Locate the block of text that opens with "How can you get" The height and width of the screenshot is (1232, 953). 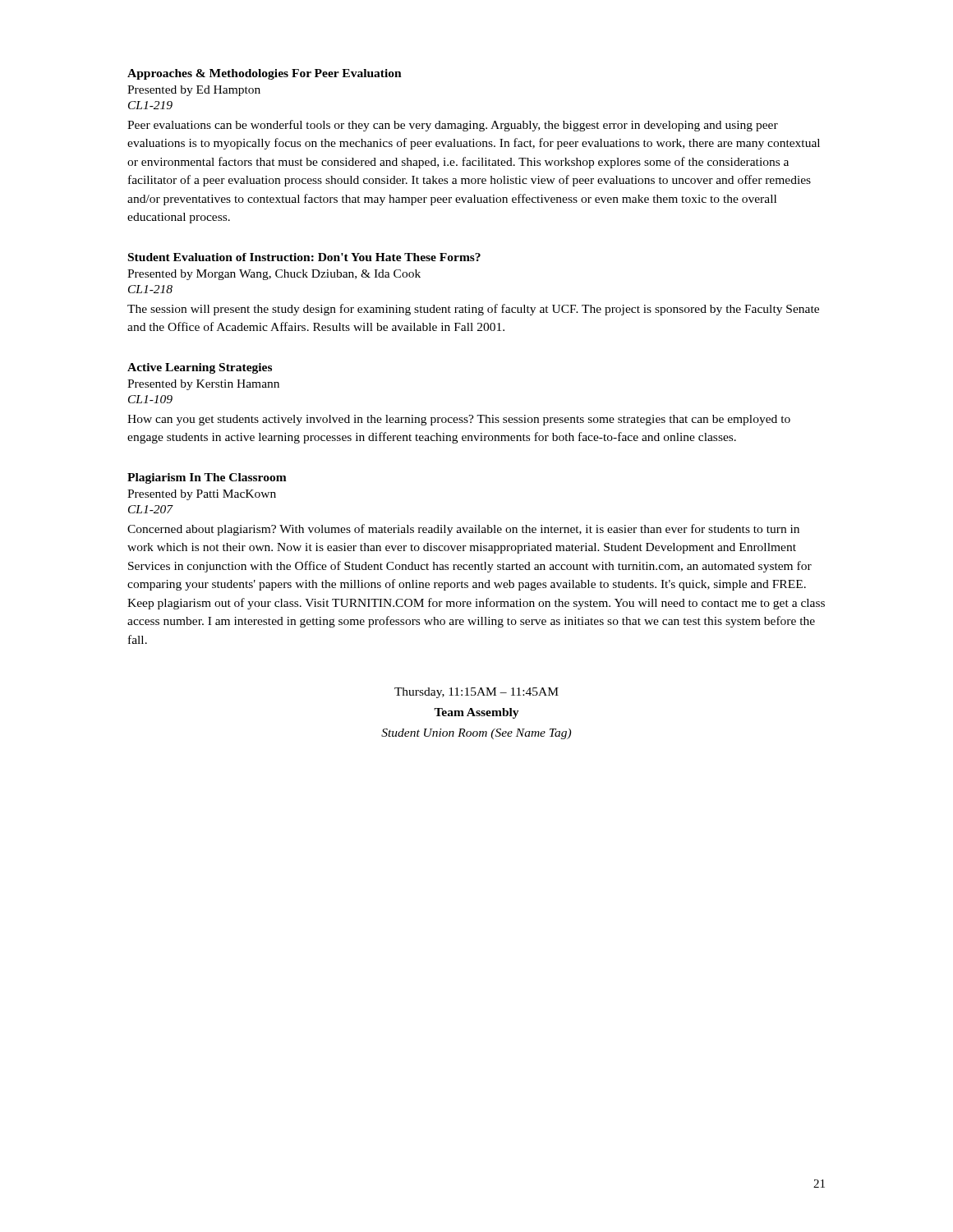click(459, 427)
